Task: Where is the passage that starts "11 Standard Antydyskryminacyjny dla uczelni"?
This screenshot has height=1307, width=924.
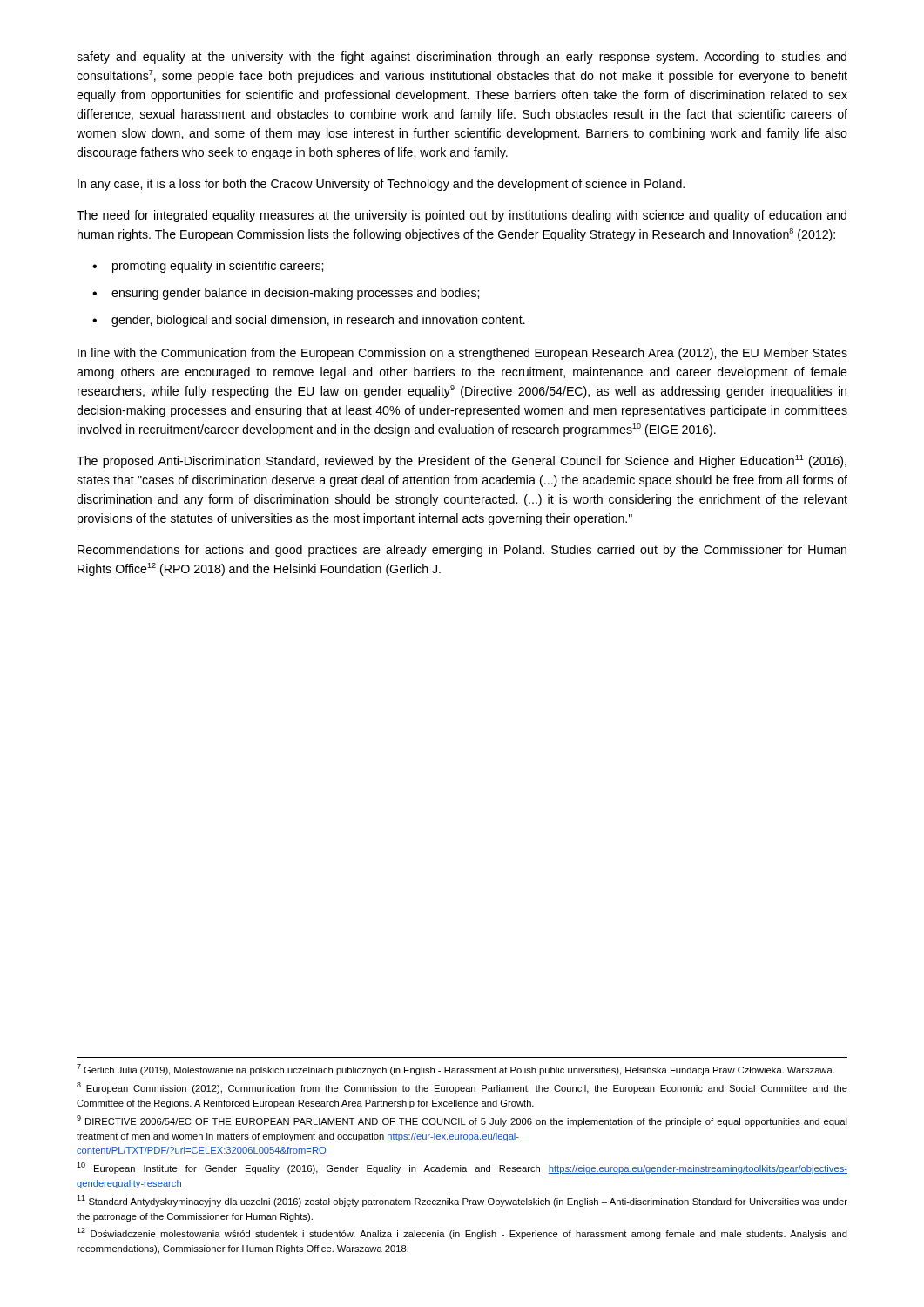Action: tap(462, 1208)
